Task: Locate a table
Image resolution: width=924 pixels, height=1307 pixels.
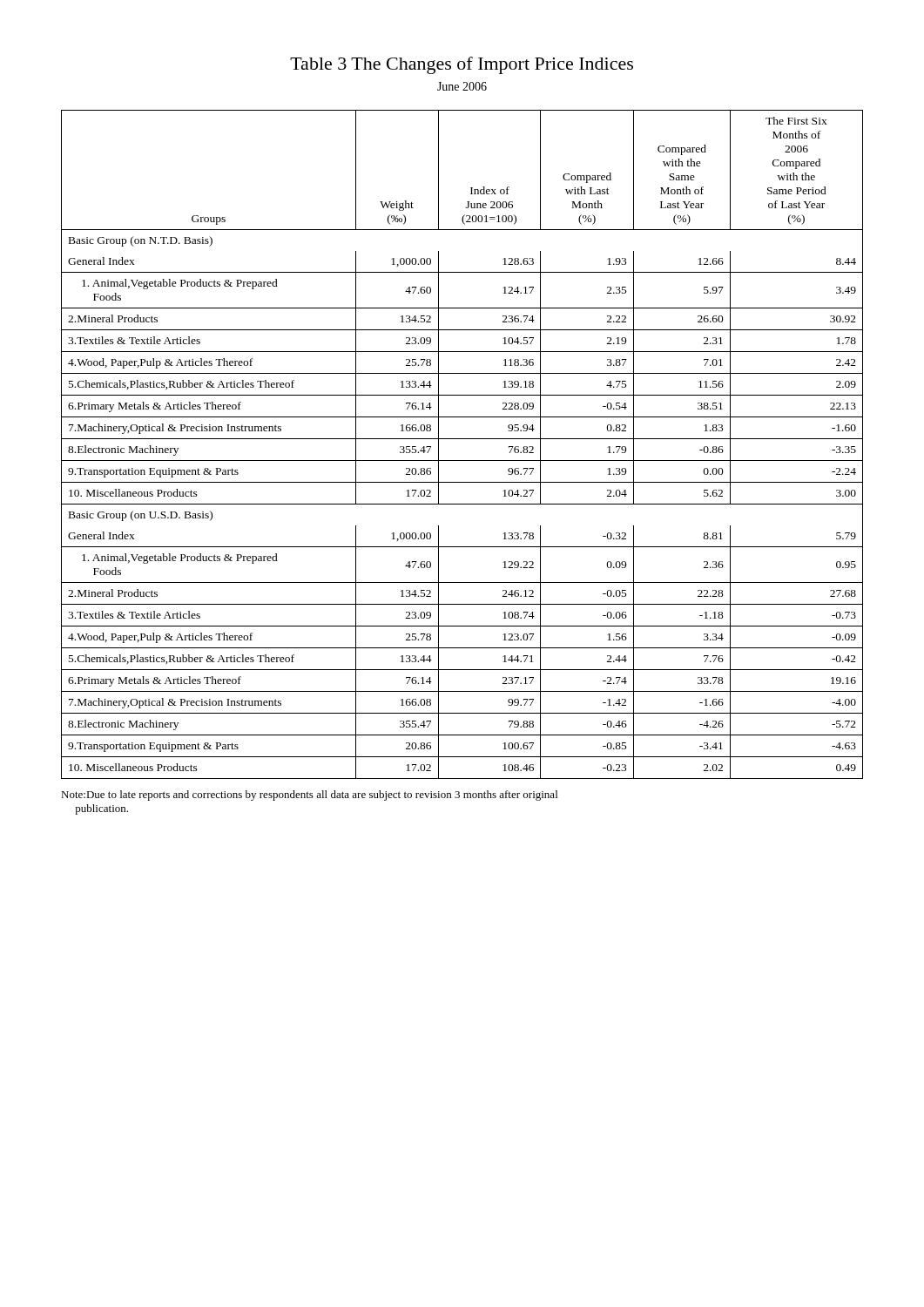Action: point(462,444)
